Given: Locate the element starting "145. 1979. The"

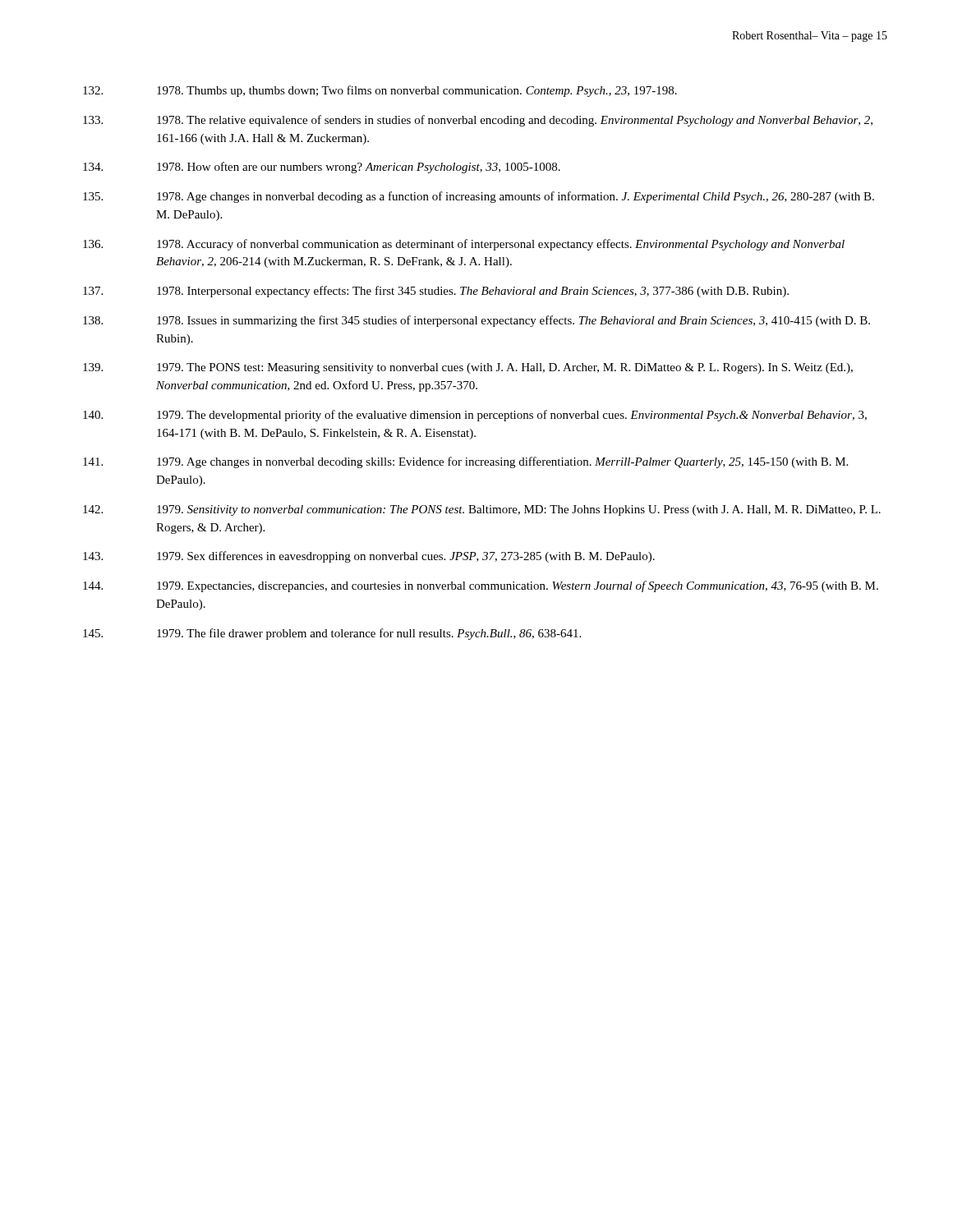Looking at the screenshot, I should coord(485,634).
